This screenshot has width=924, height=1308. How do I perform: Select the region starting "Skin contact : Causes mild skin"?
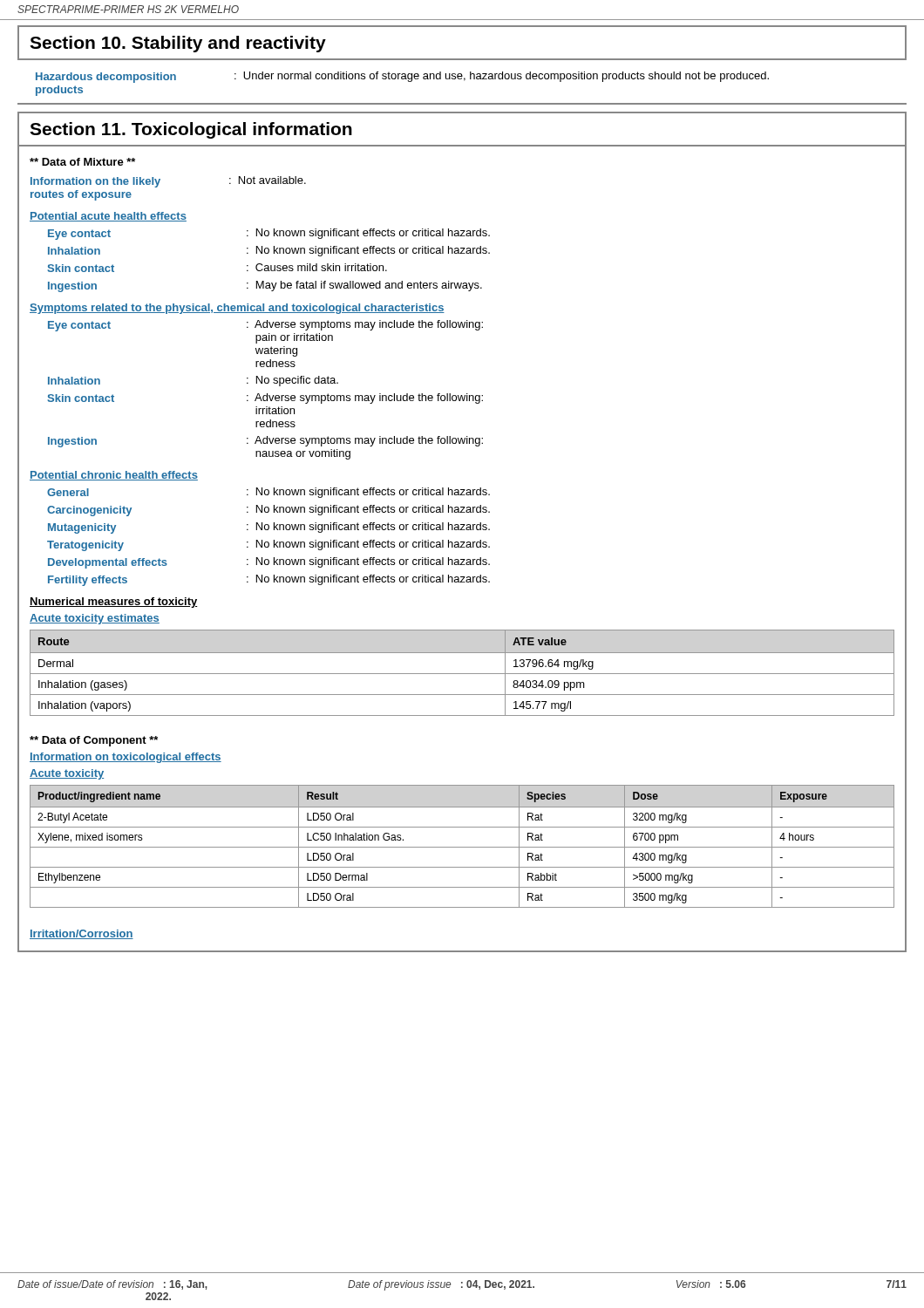click(77, 267)
